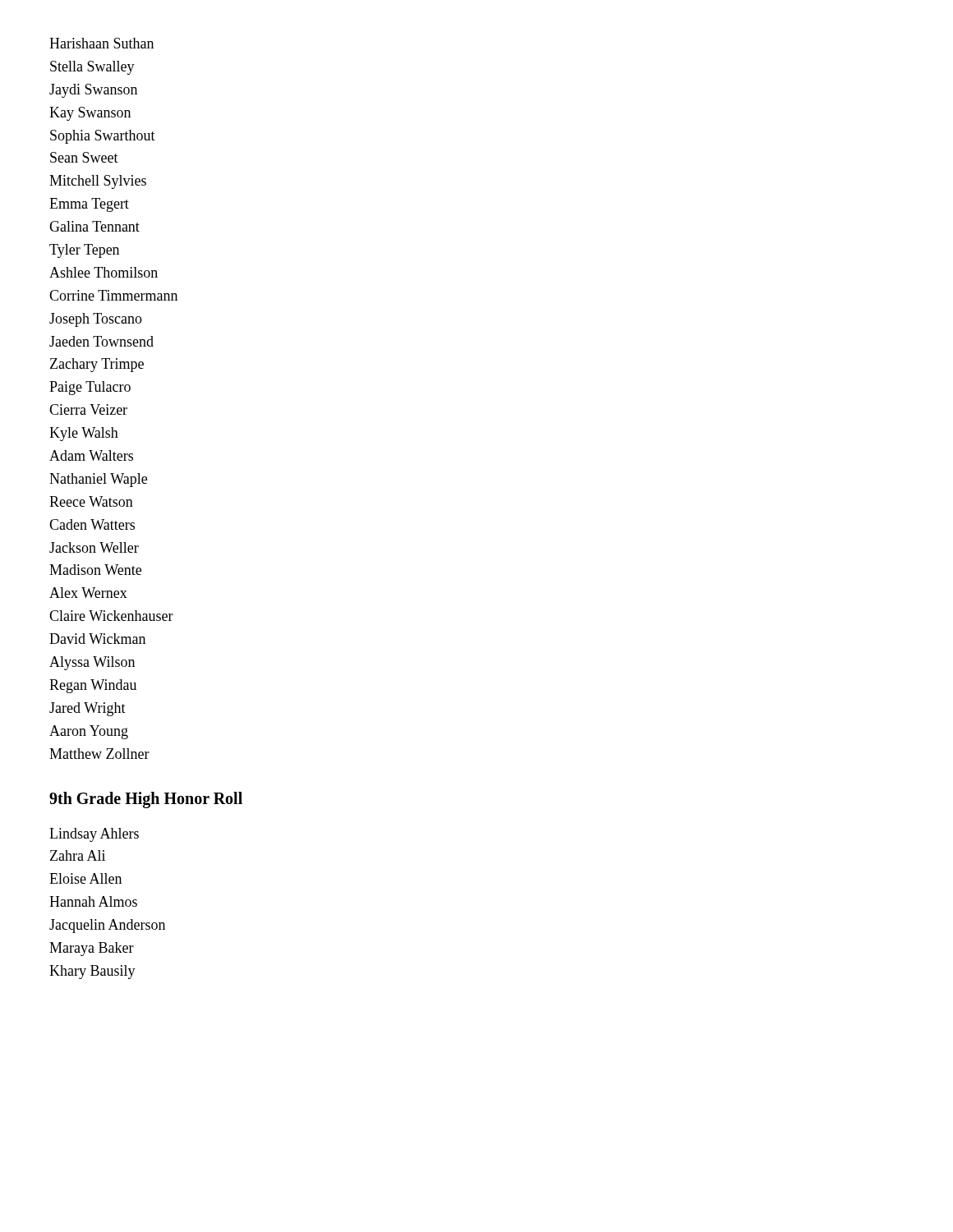Navigate to the text starting "David Wickman"
Screen dimensions: 1232x953
97,639
